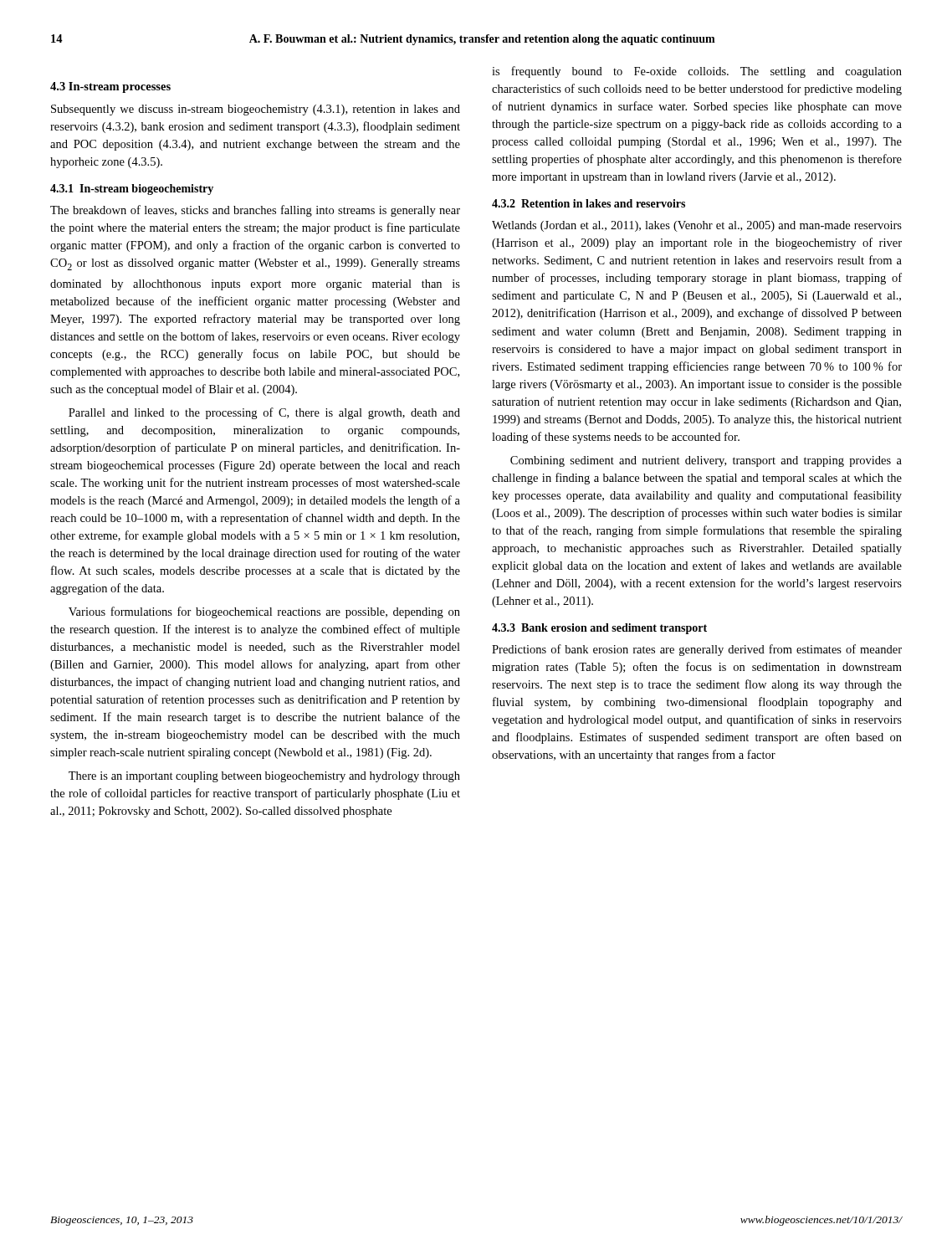The width and height of the screenshot is (952, 1255).
Task: Find the passage starting "The breakdown of leaves, sticks and branches"
Action: (x=255, y=511)
